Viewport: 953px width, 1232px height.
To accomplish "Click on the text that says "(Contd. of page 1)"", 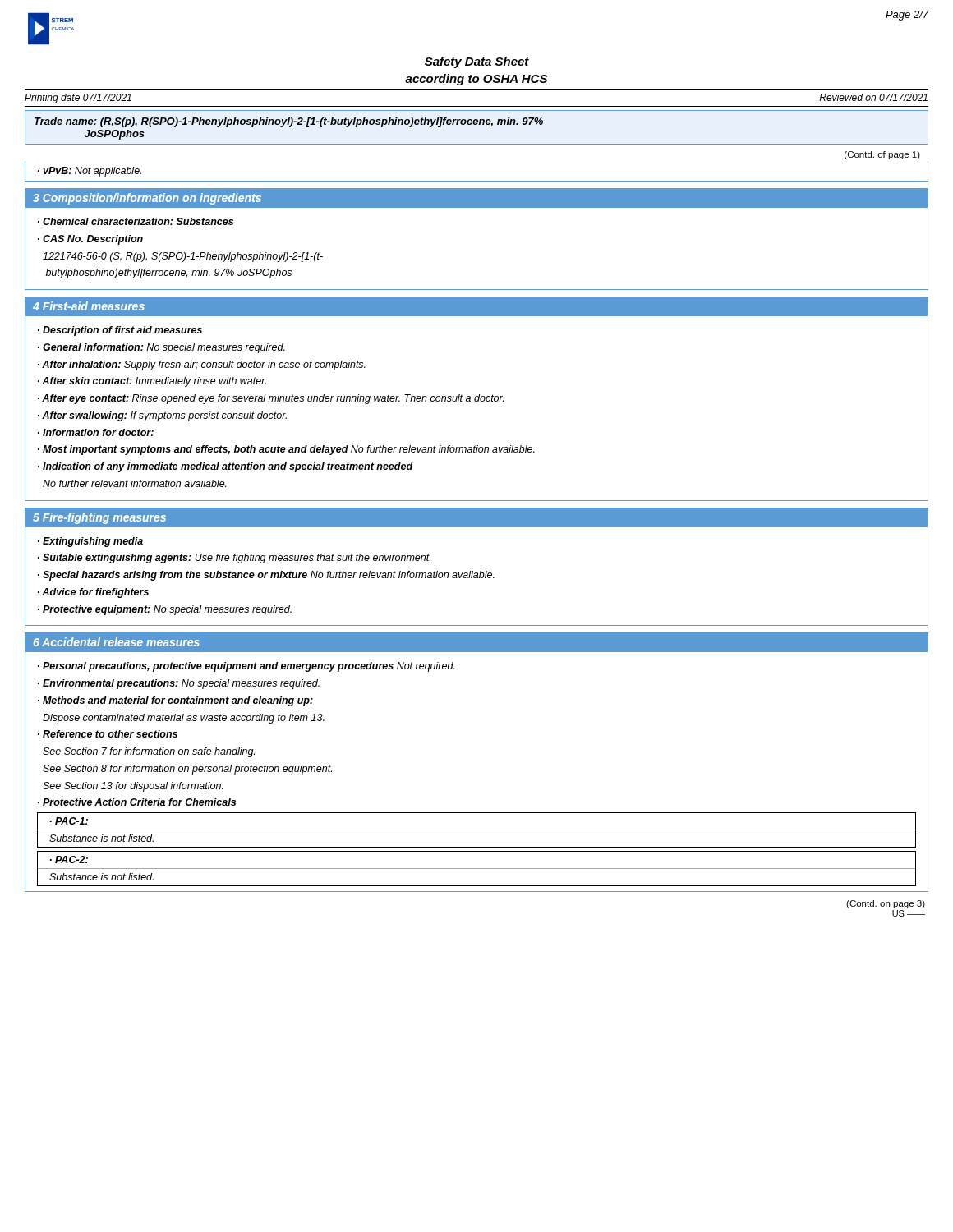I will pos(882,154).
